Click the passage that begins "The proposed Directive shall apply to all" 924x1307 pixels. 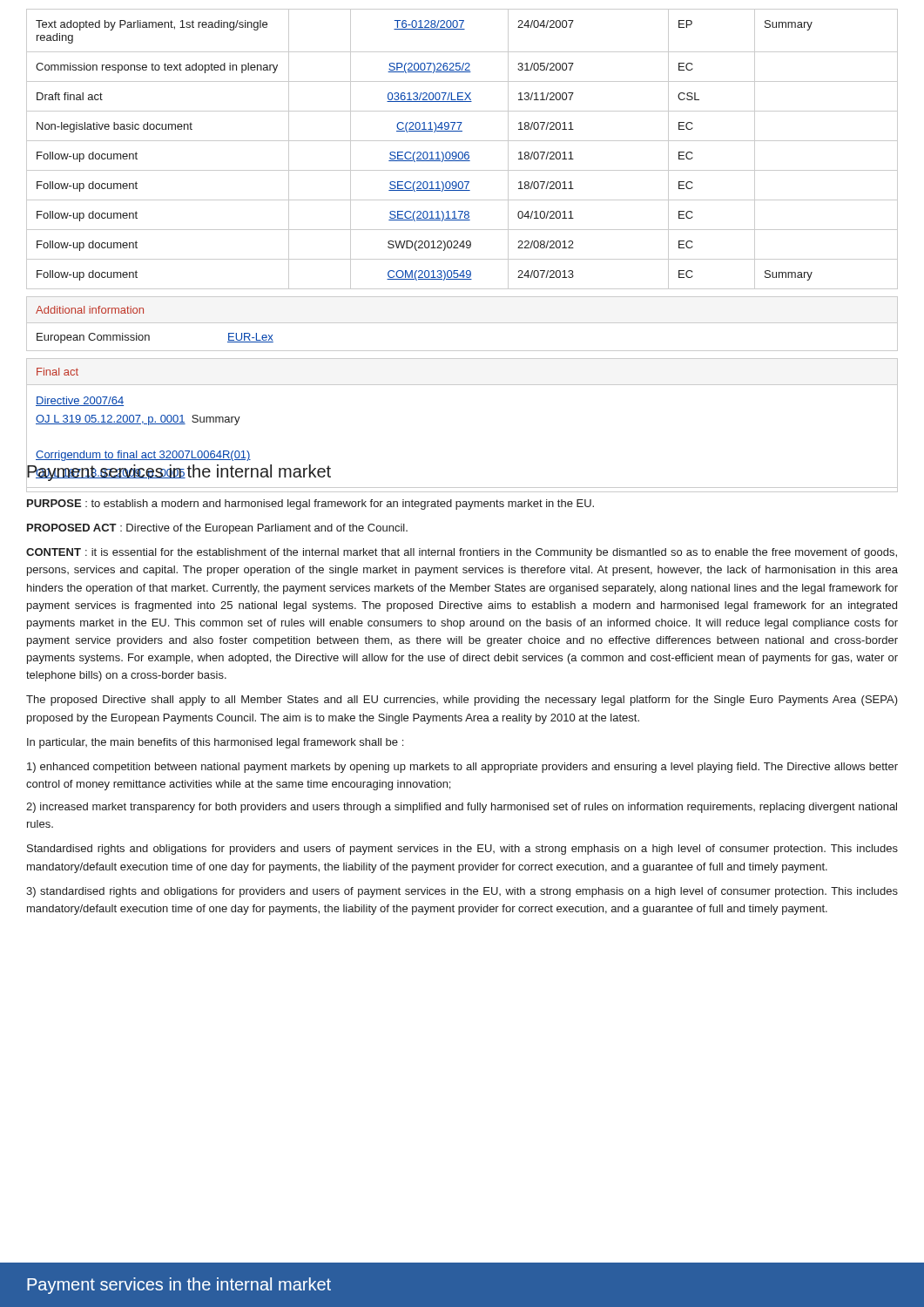tap(462, 709)
